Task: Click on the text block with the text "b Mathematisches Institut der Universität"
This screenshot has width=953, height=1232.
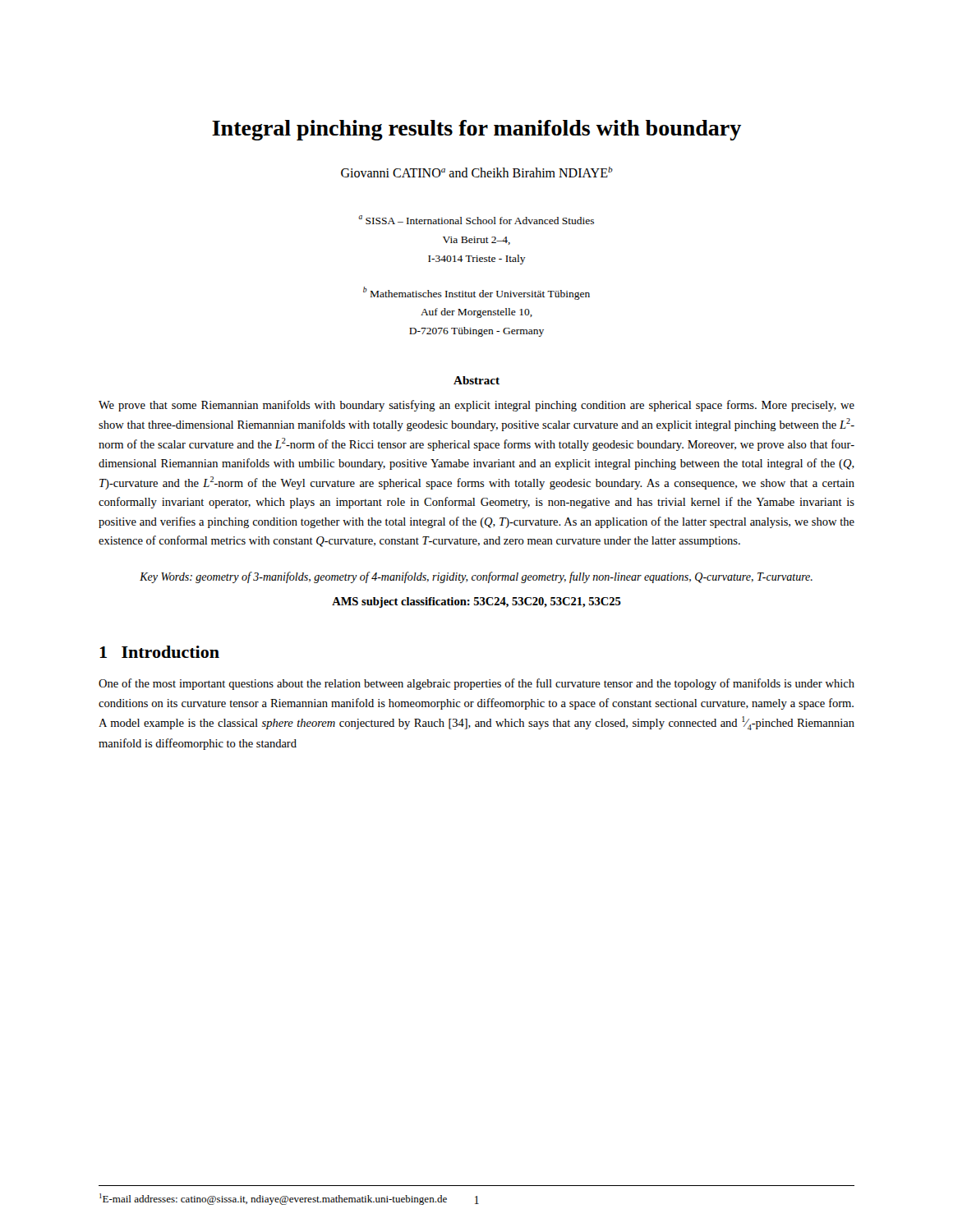Action: pyautogui.click(x=476, y=311)
